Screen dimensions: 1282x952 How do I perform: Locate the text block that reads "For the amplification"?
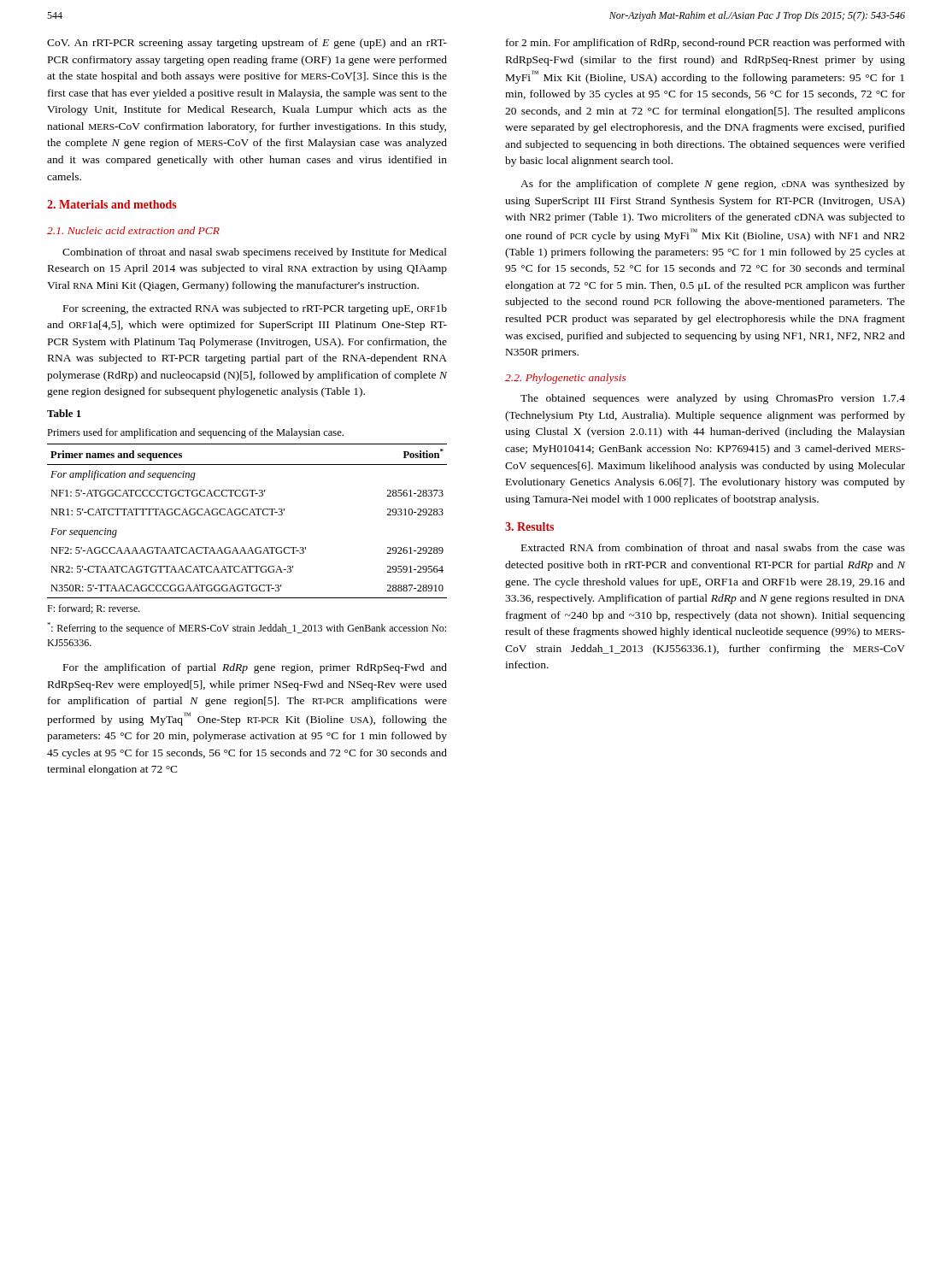(x=247, y=718)
